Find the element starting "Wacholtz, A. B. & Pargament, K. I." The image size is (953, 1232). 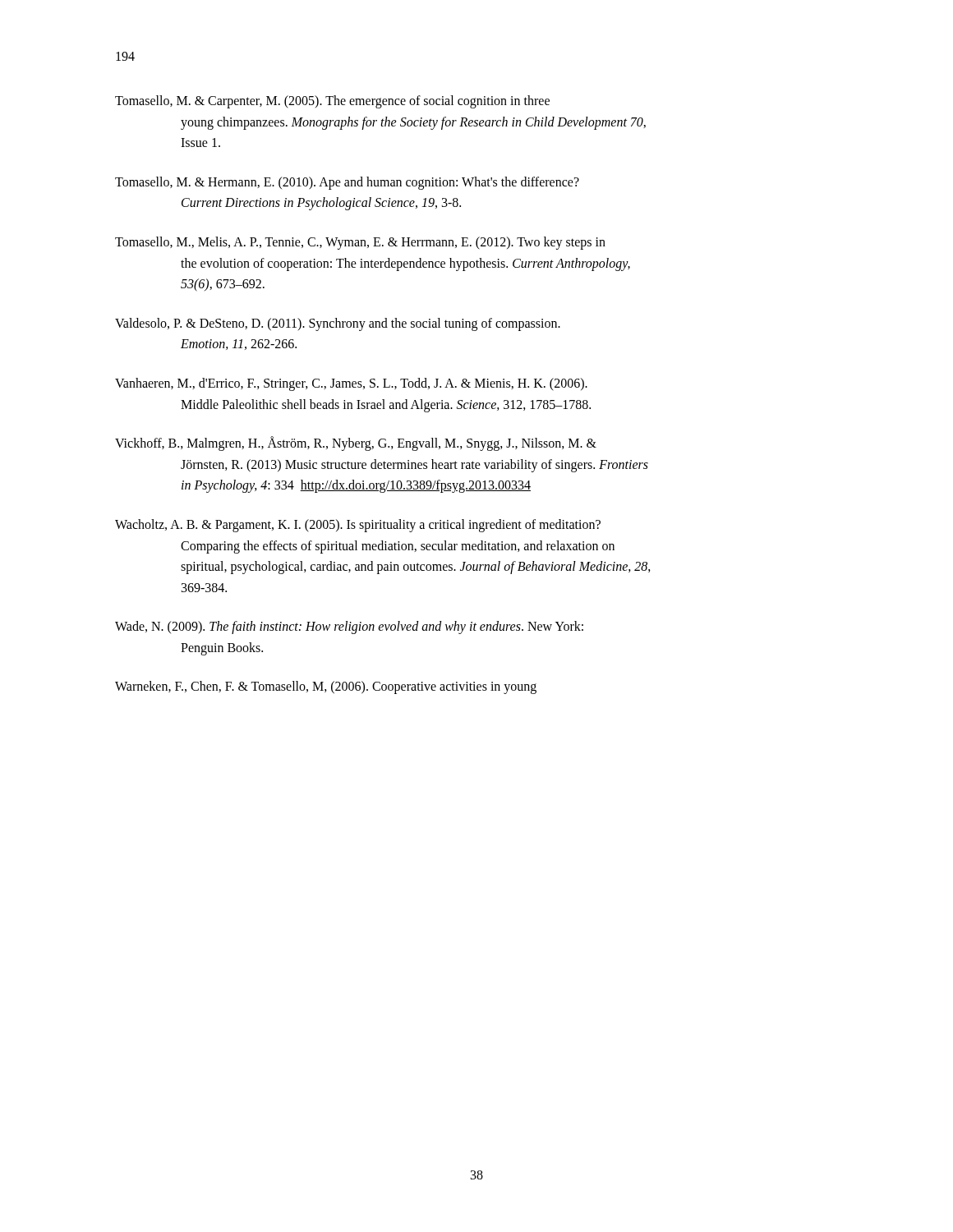493,556
